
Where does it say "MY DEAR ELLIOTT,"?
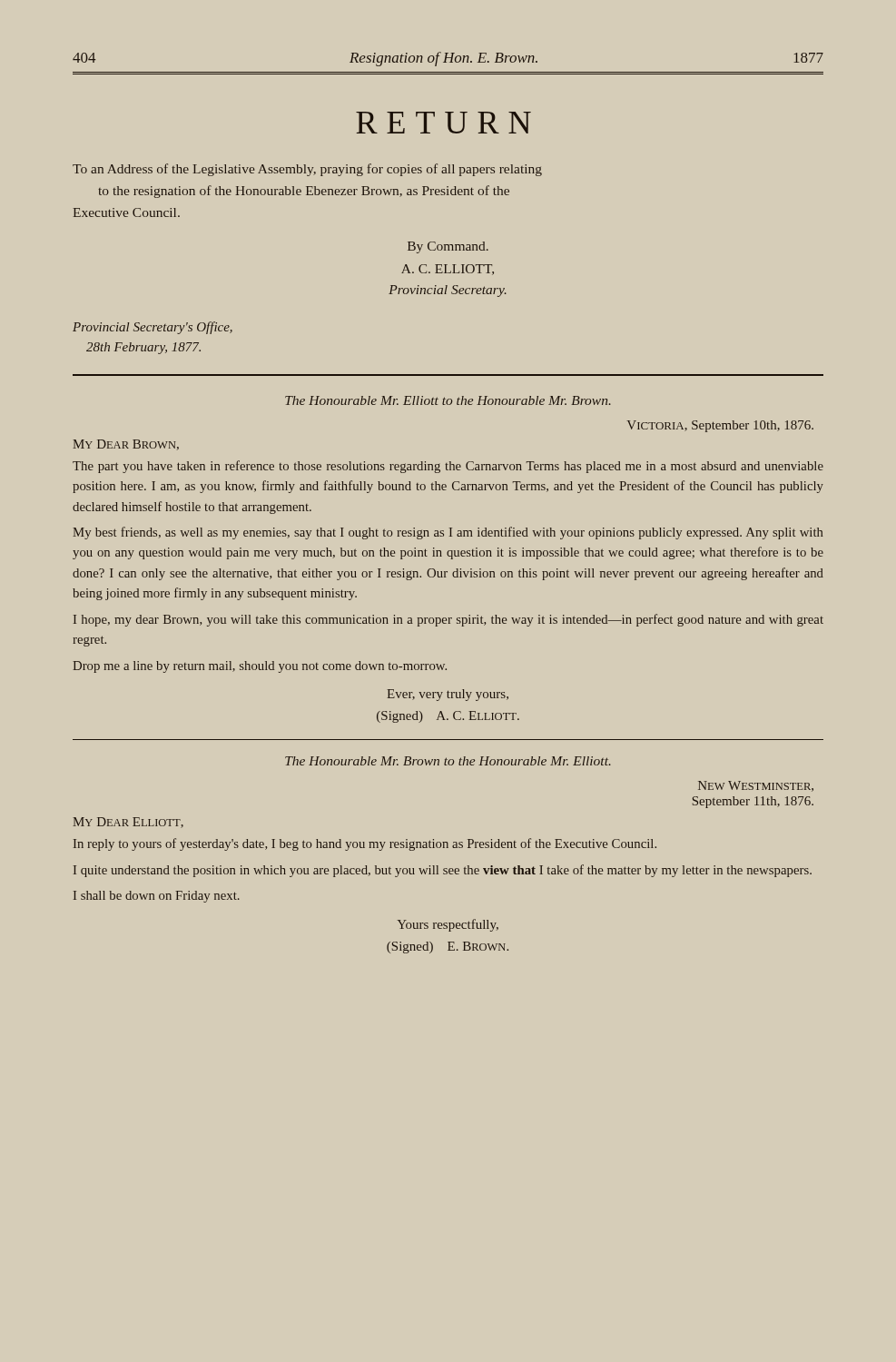pos(128,822)
